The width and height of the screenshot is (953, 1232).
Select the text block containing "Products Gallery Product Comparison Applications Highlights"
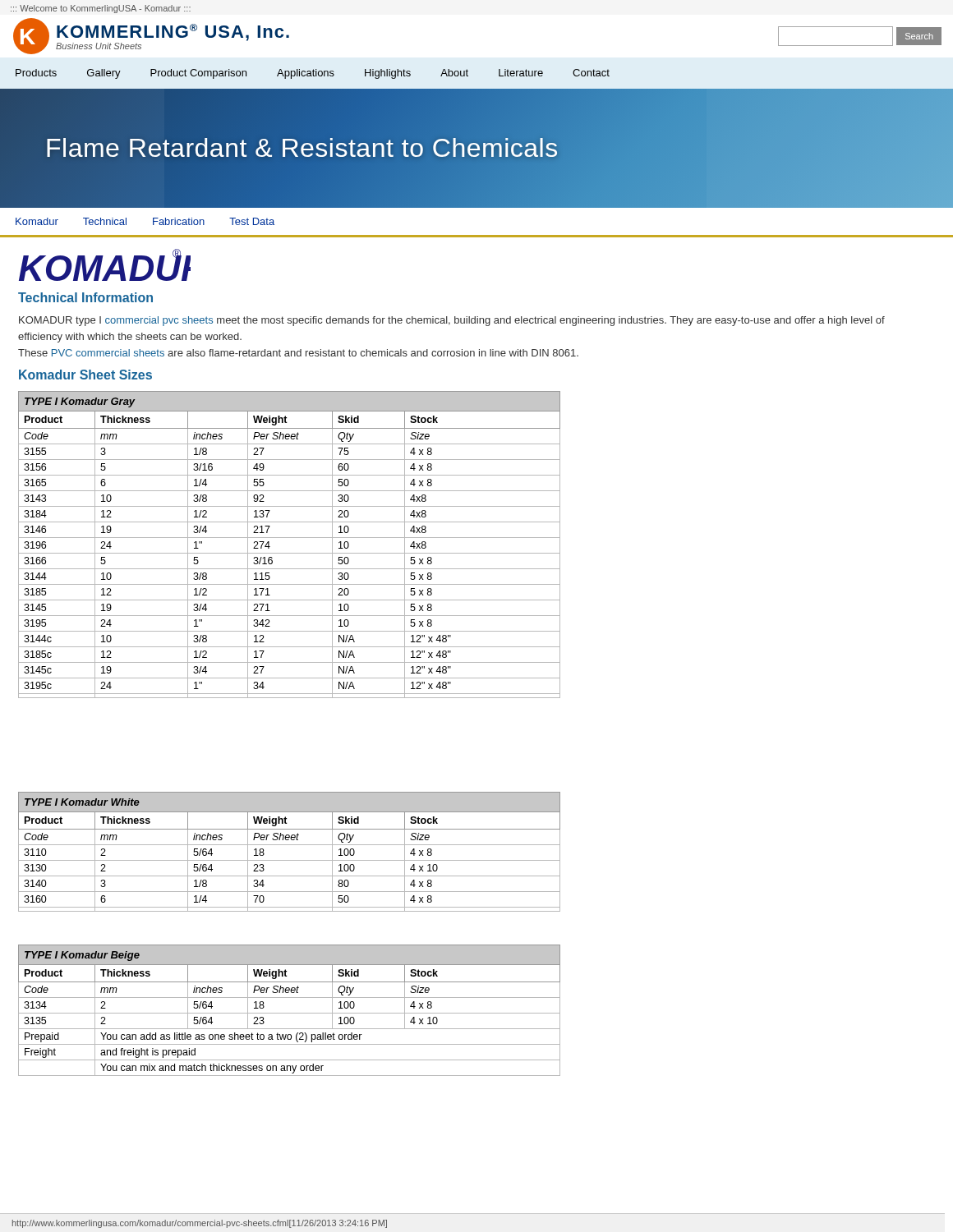point(312,73)
